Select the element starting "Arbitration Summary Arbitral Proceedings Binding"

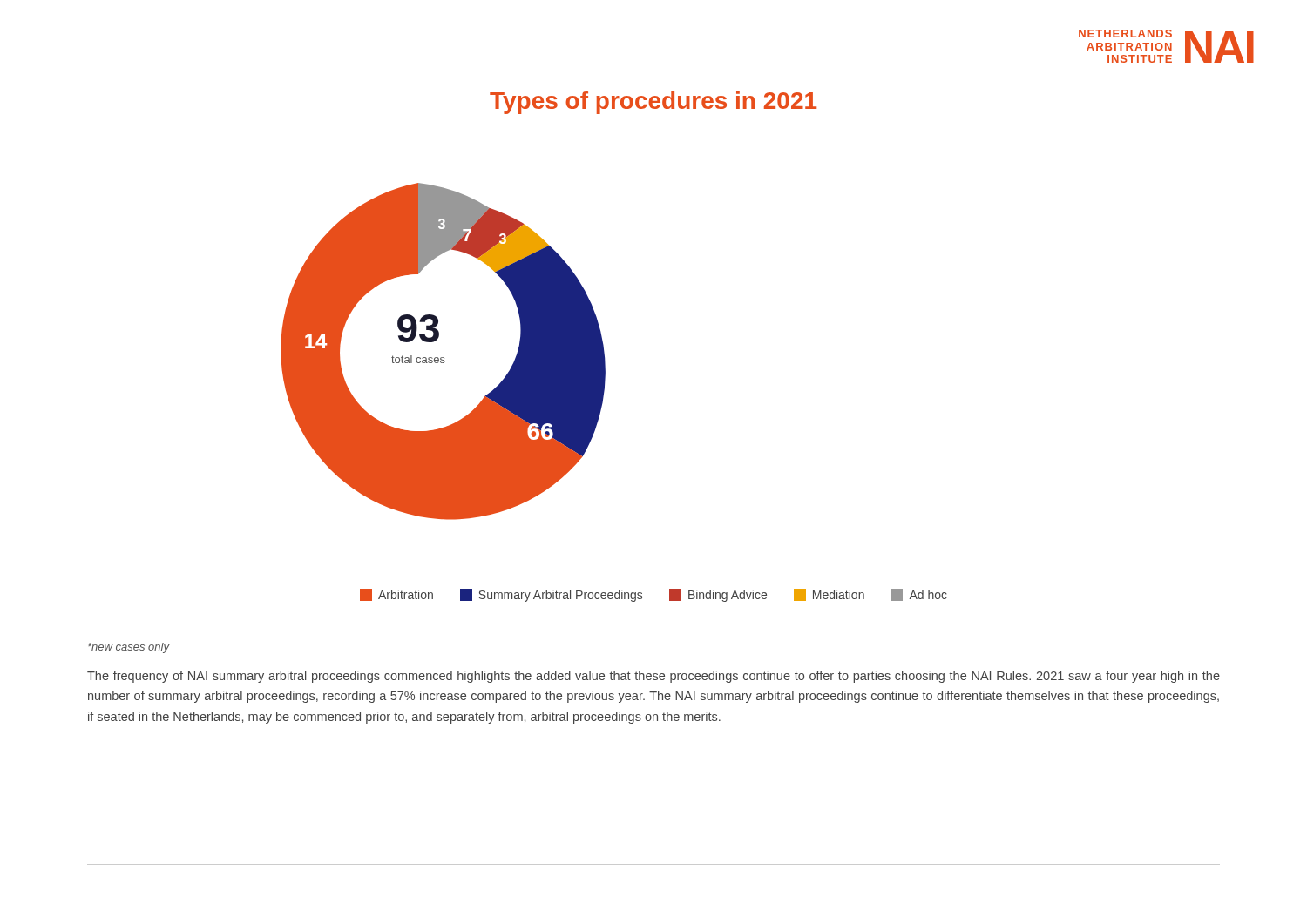398,595
